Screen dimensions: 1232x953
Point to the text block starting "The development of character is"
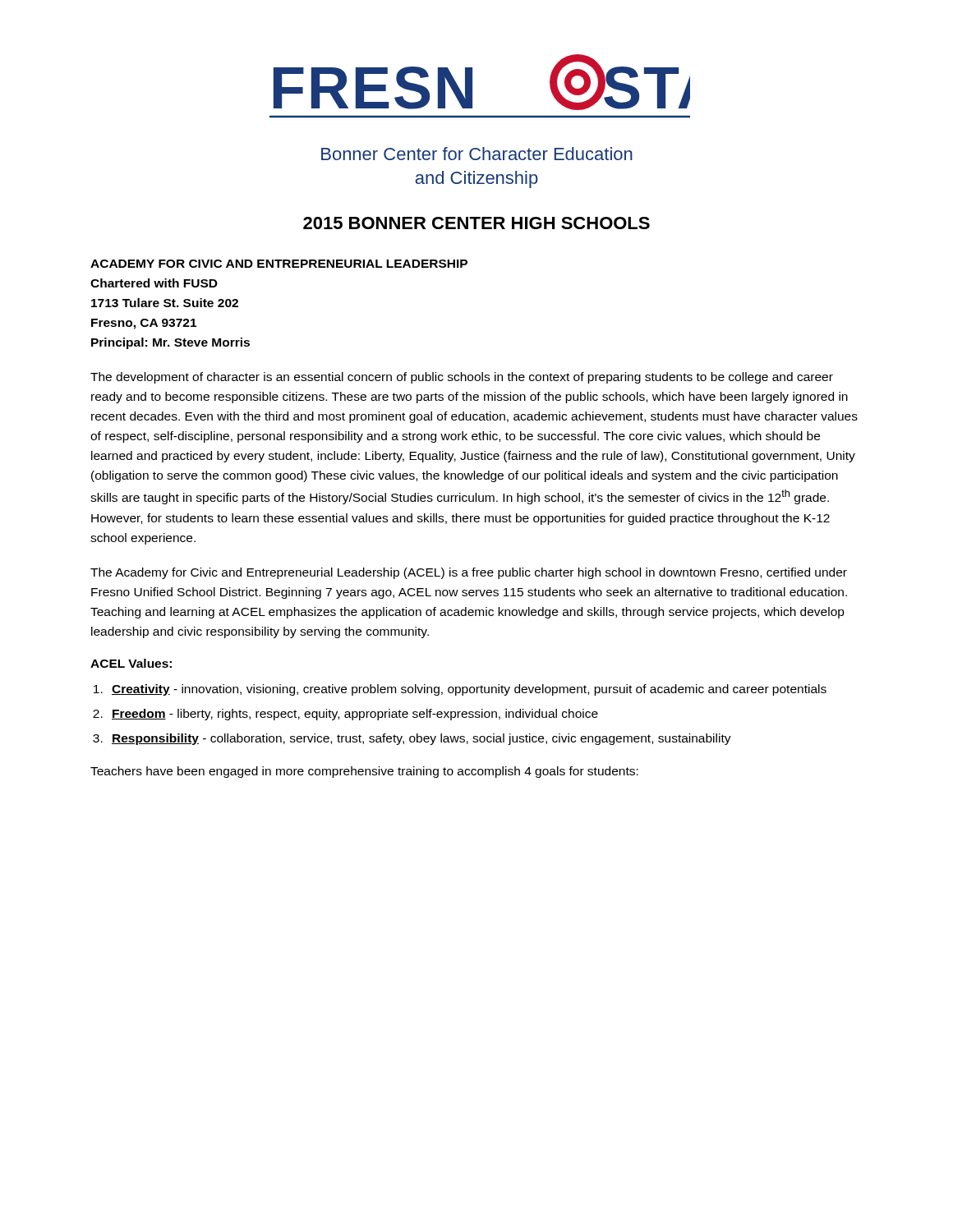[474, 457]
